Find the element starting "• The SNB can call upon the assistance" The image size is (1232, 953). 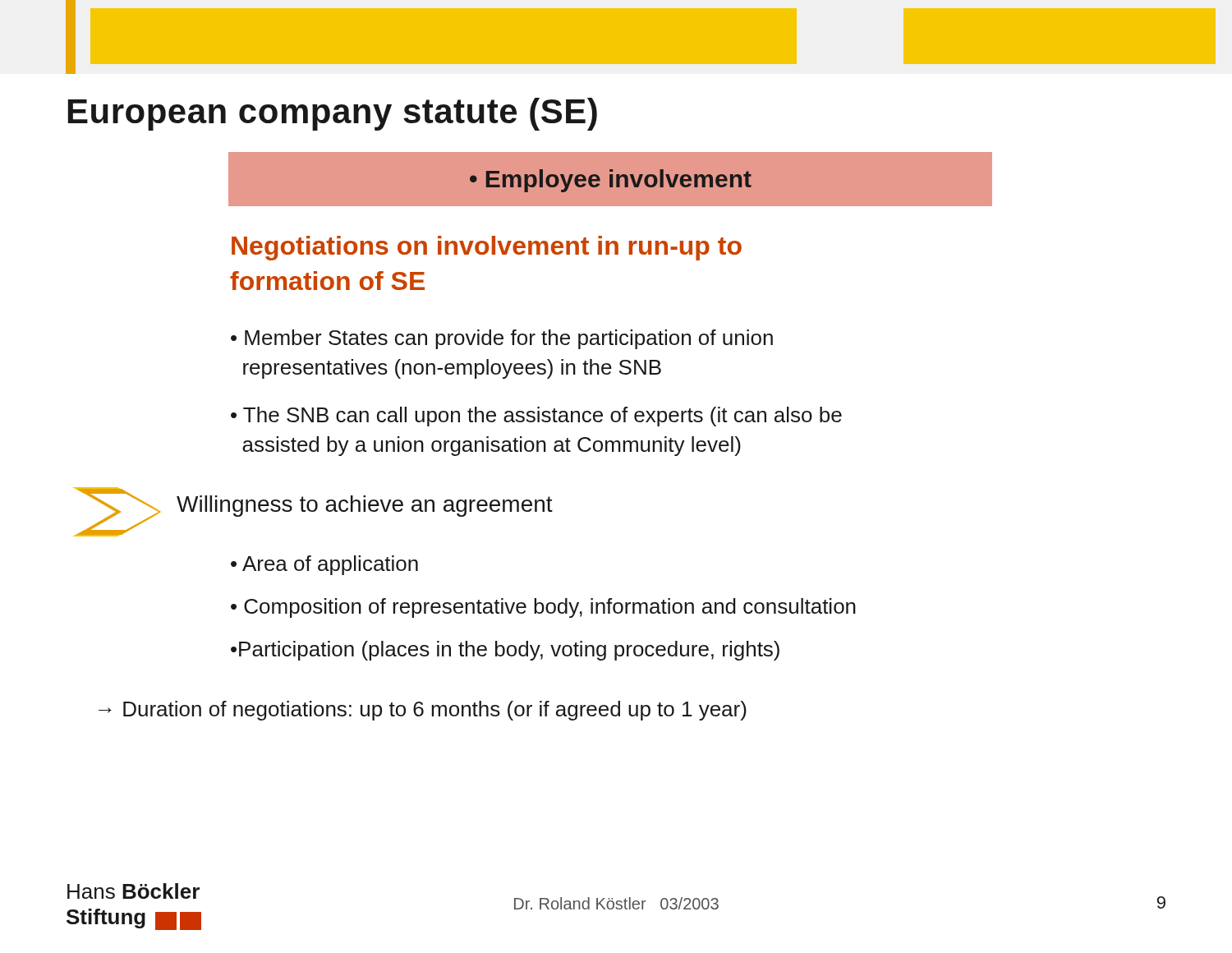point(536,430)
